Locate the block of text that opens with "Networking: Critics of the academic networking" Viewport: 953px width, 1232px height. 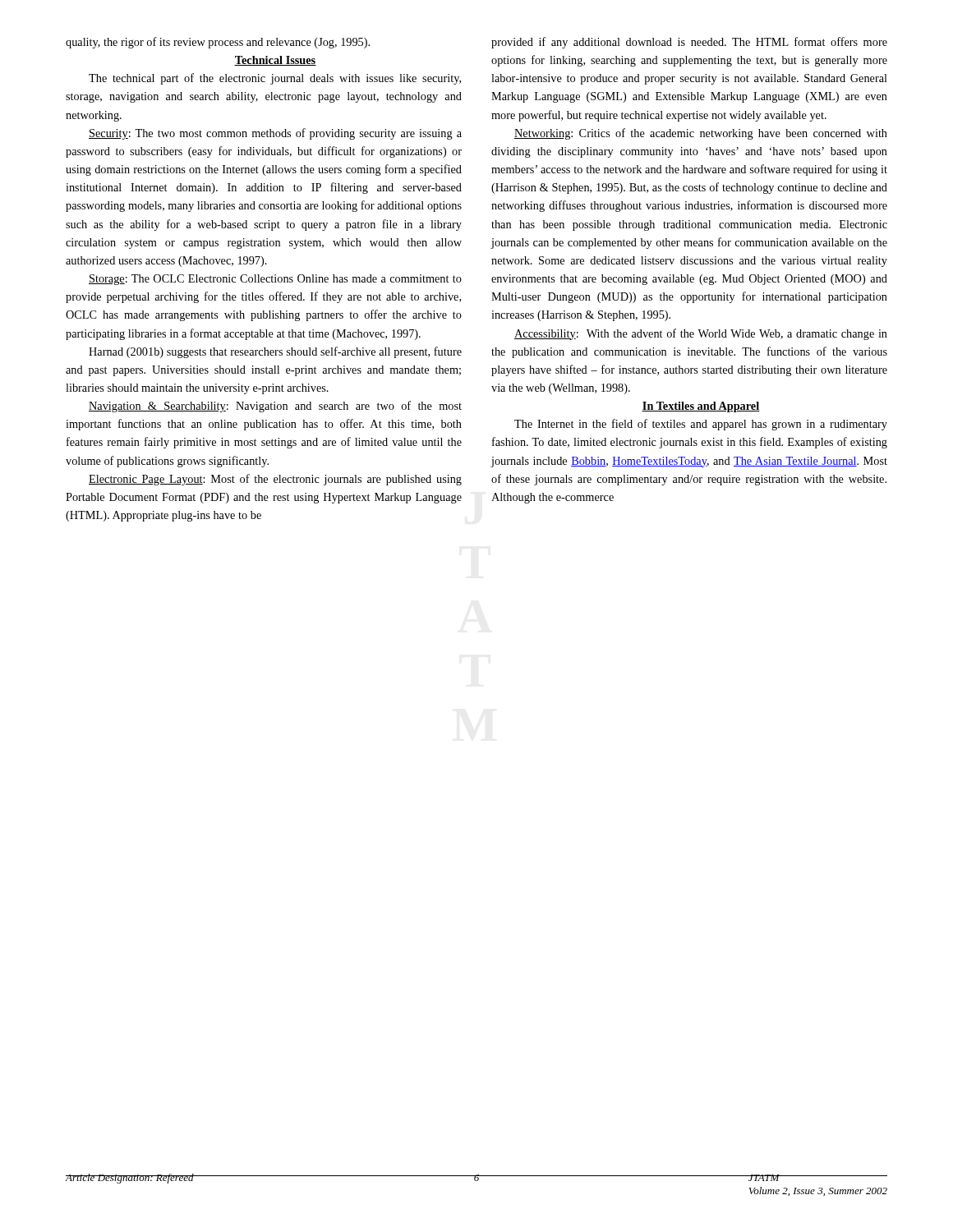[x=689, y=224]
